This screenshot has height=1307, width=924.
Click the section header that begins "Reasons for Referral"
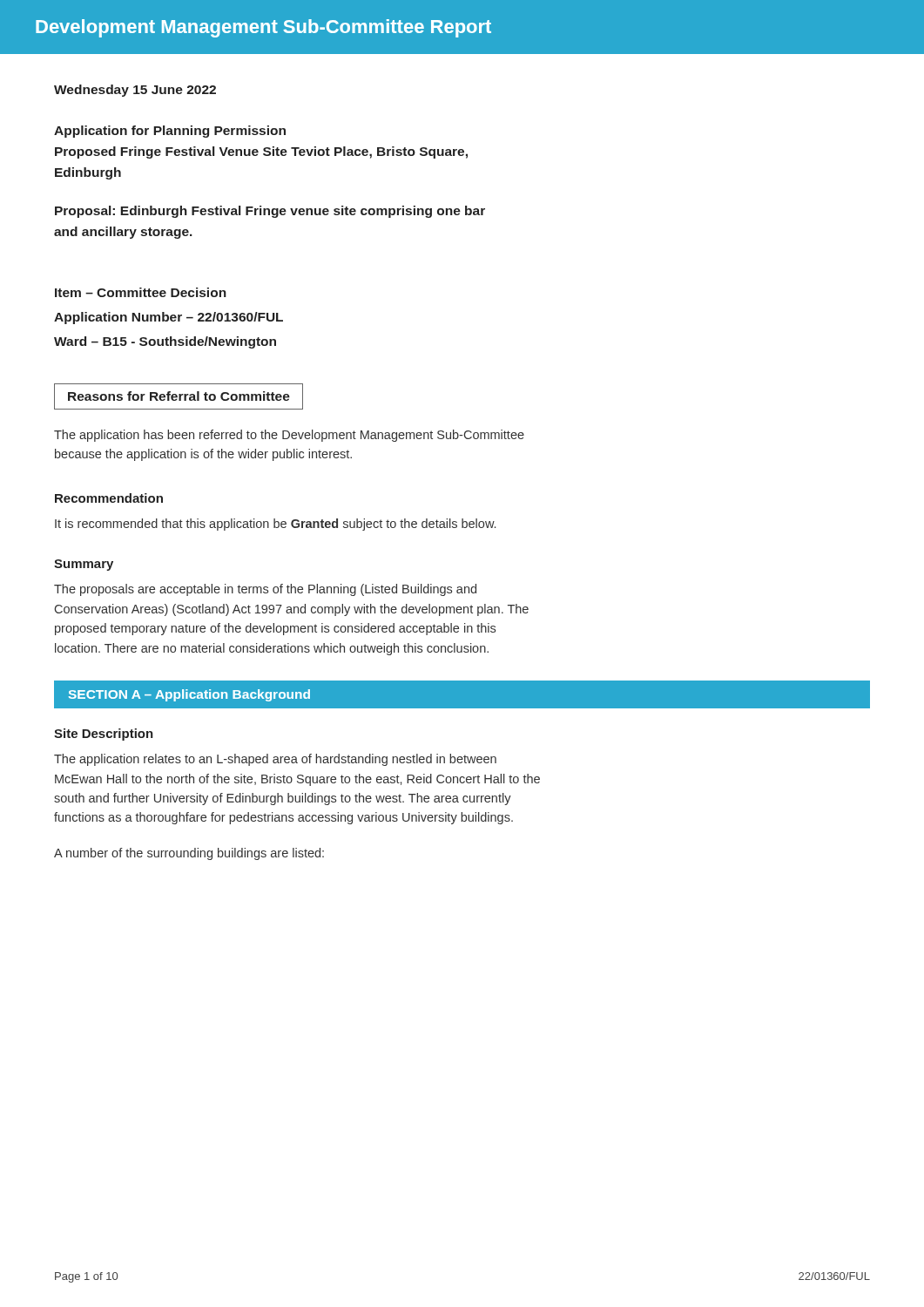point(178,396)
